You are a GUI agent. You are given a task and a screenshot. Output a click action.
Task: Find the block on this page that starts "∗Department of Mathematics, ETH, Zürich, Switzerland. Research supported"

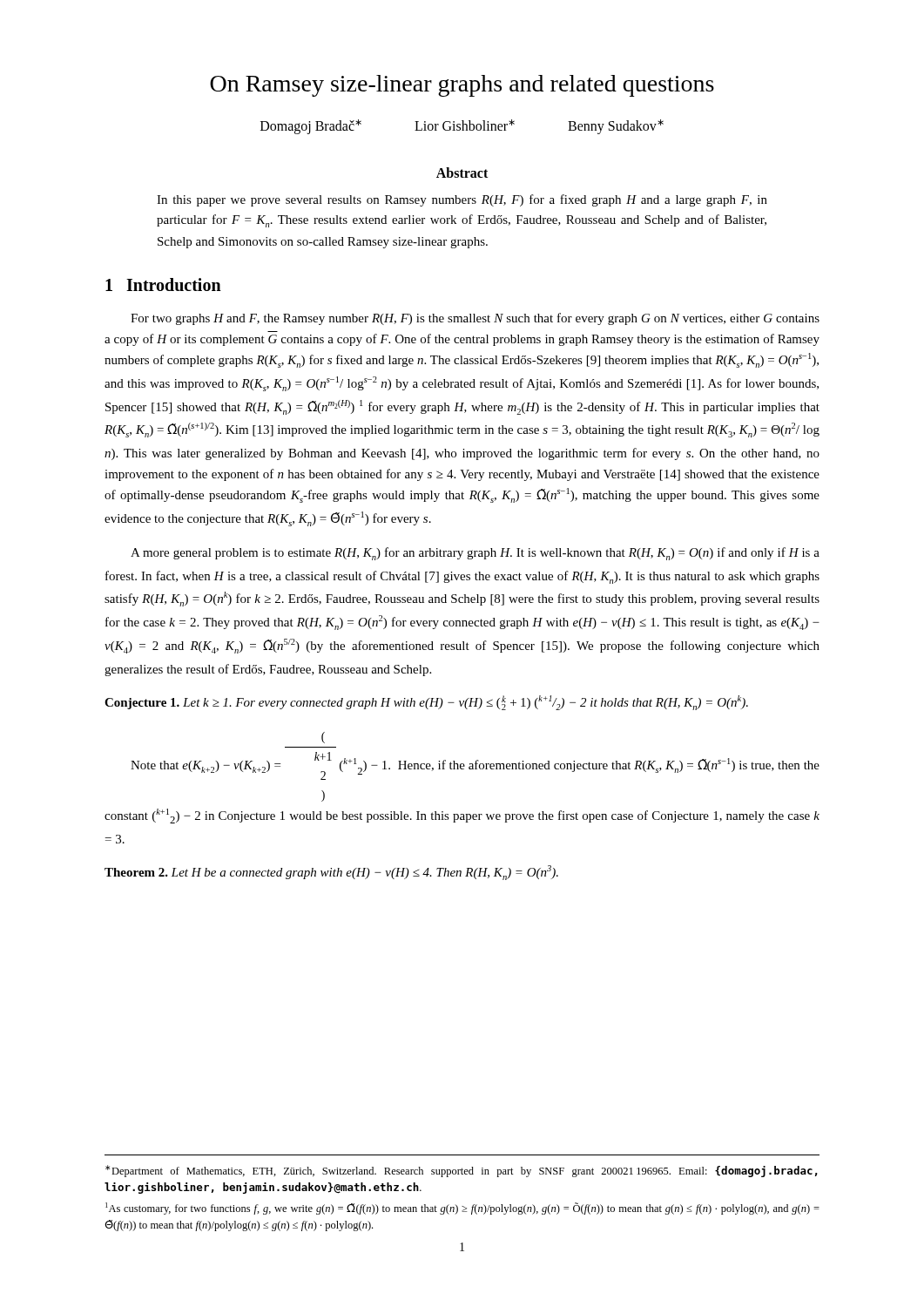[462, 1178]
